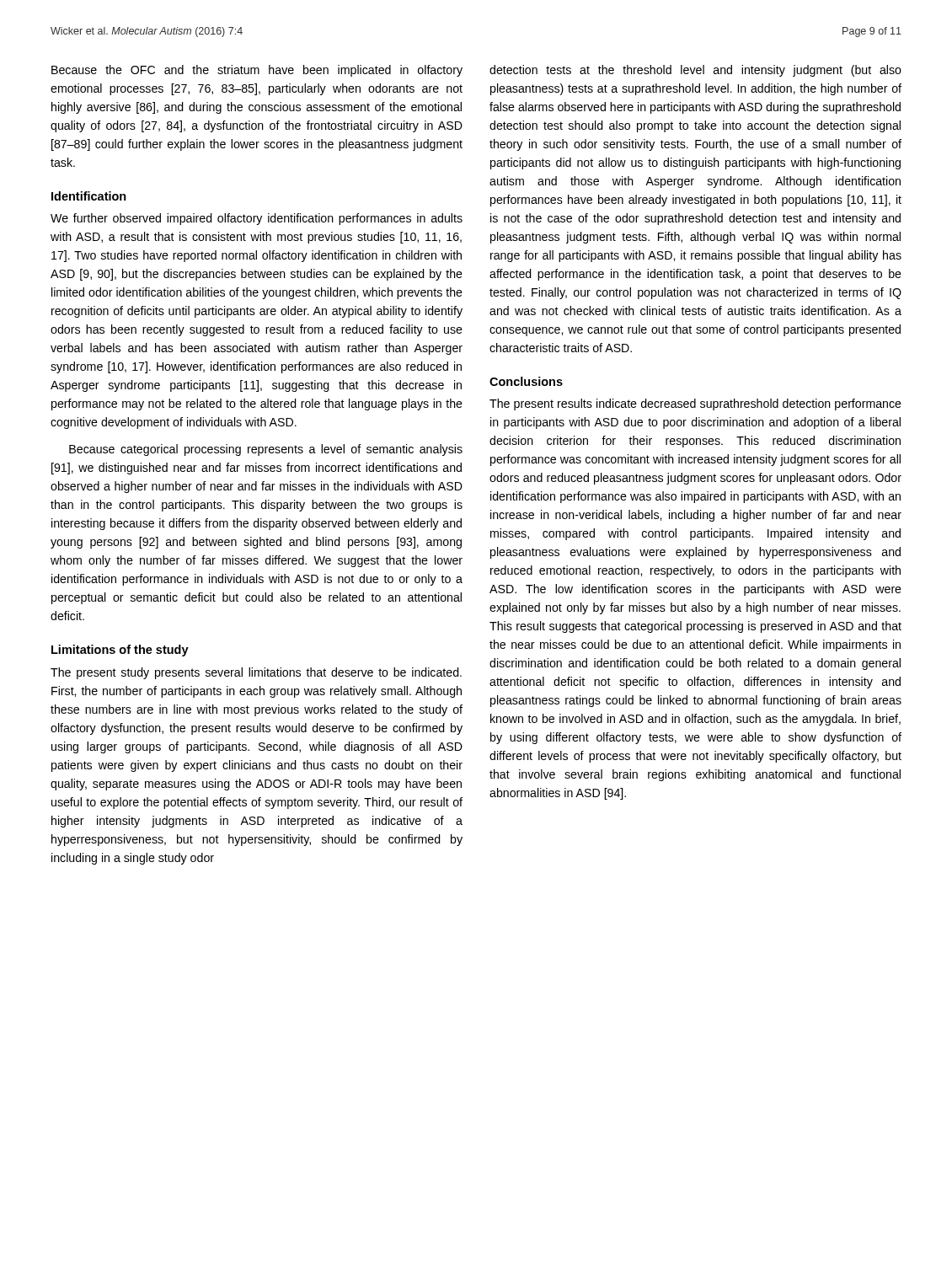Find the text block starting "Because the OFC and the striatum have been"
Viewport: 952px width, 1264px height.
tap(257, 116)
